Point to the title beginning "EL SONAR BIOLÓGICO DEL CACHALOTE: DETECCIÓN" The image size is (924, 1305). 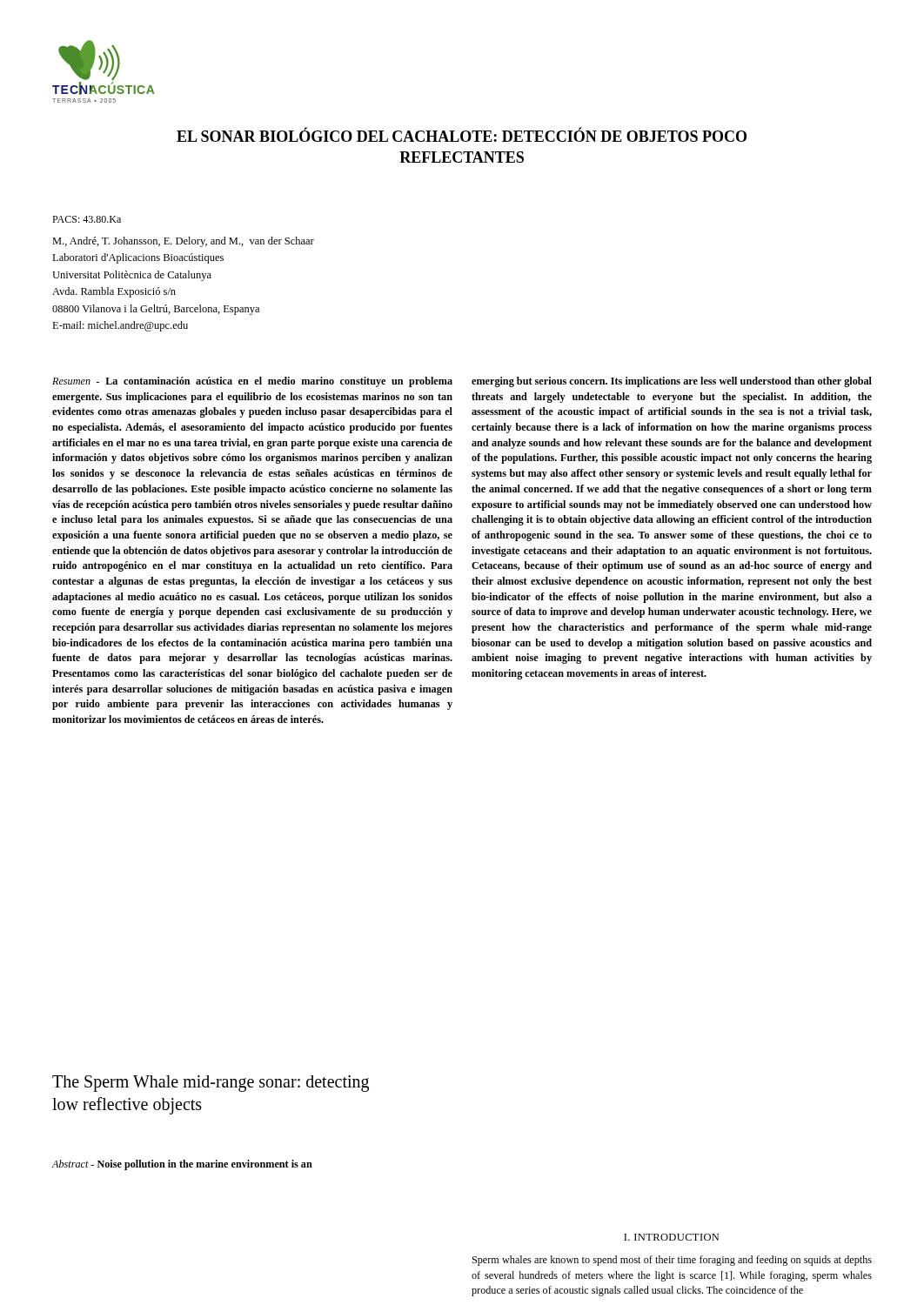462,147
